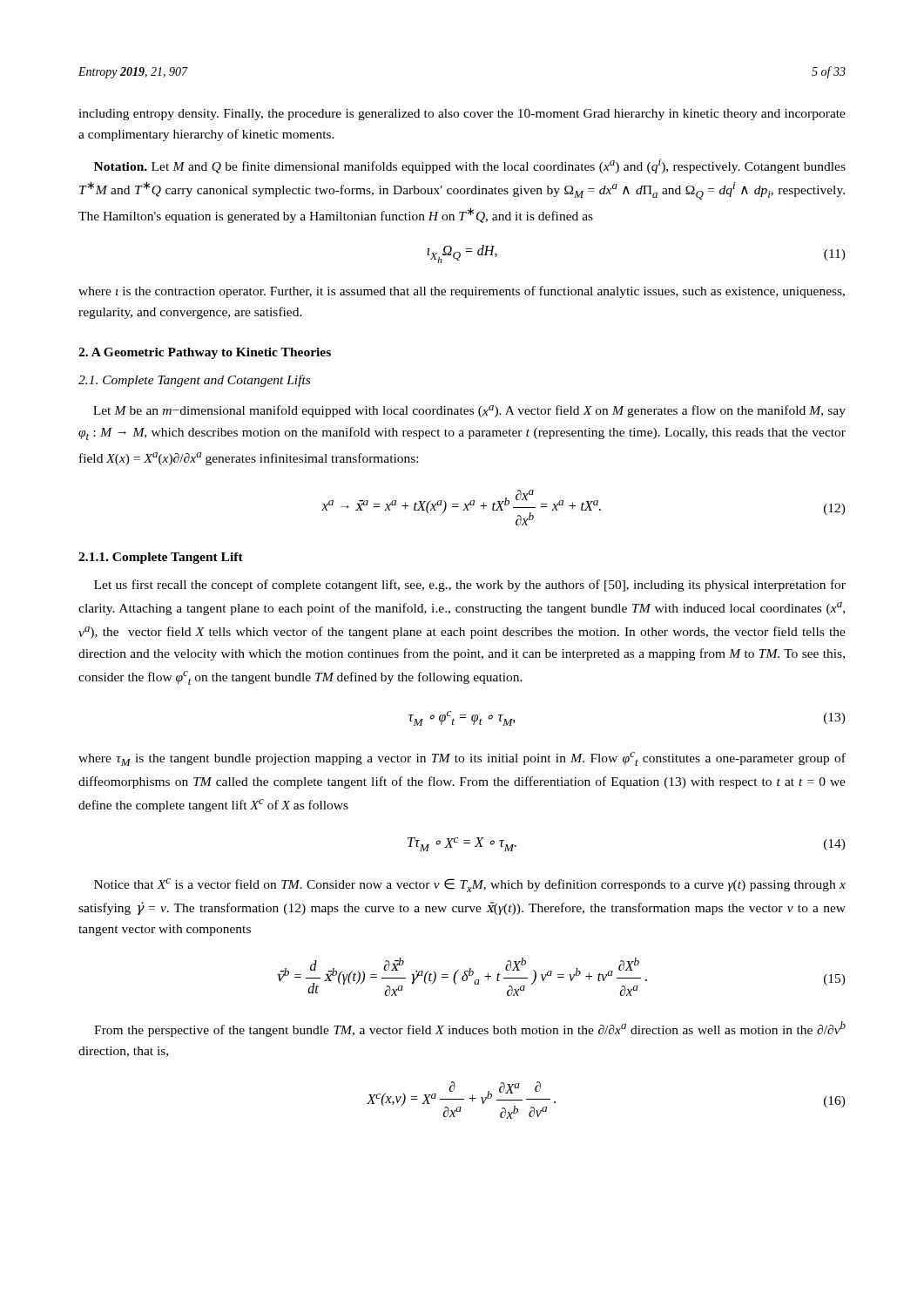The width and height of the screenshot is (924, 1307).
Task: Find the formula containing "TτM ∘ Xc = X ∘ τM."
Action: (x=451, y=844)
